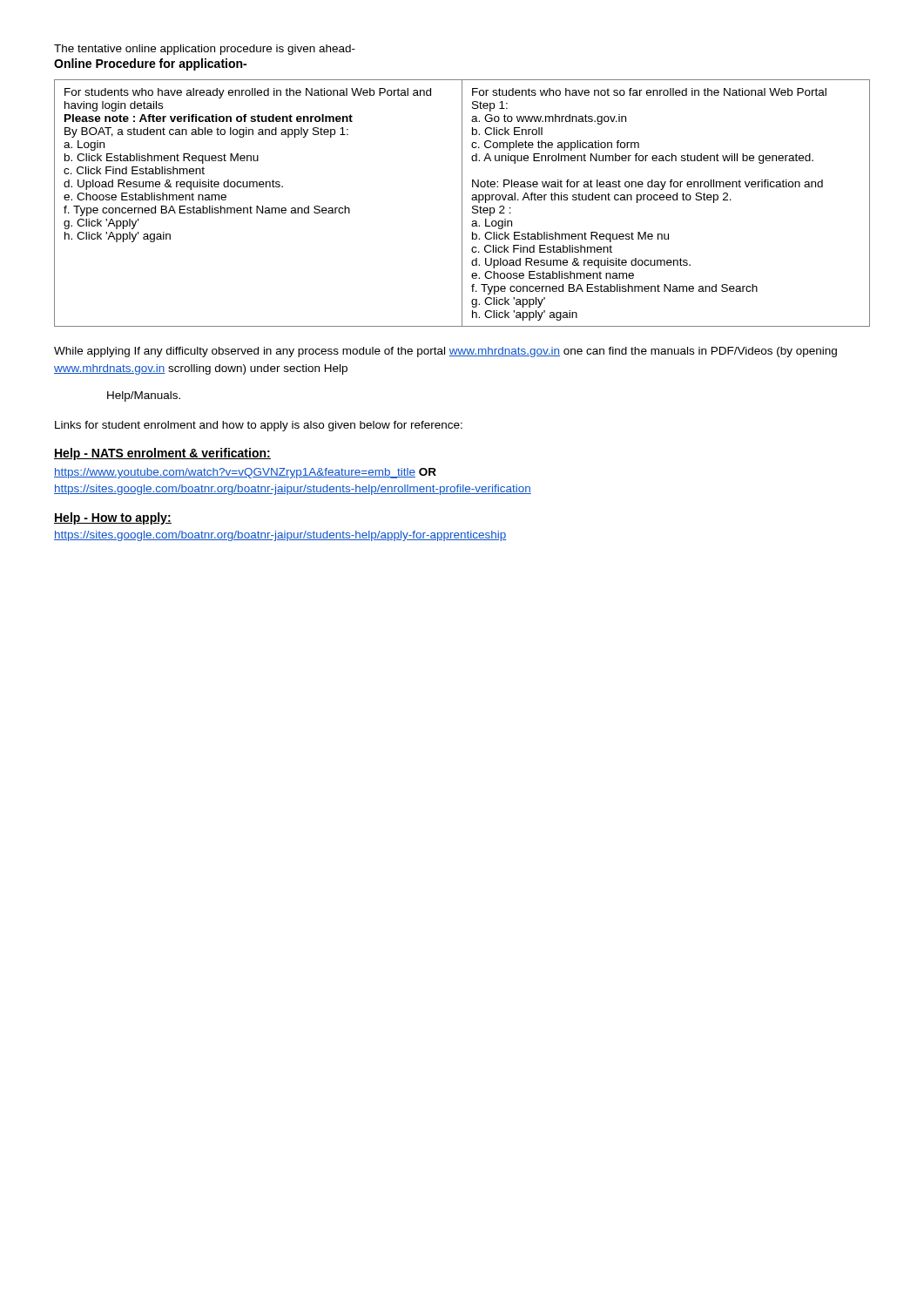Select the table that reads "For students who"
The width and height of the screenshot is (924, 1307).
[462, 203]
